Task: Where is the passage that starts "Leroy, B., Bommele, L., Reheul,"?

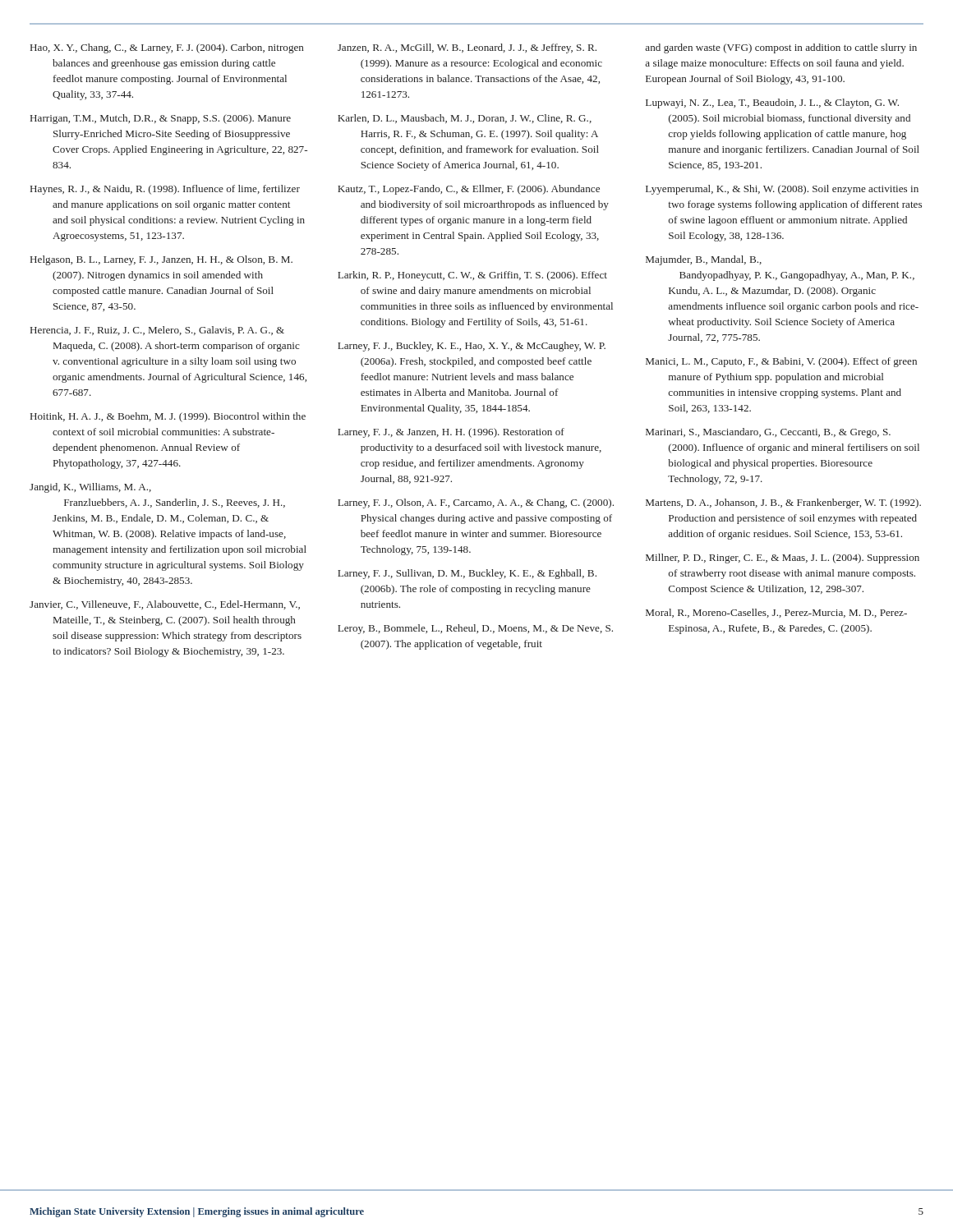Action: (x=476, y=636)
